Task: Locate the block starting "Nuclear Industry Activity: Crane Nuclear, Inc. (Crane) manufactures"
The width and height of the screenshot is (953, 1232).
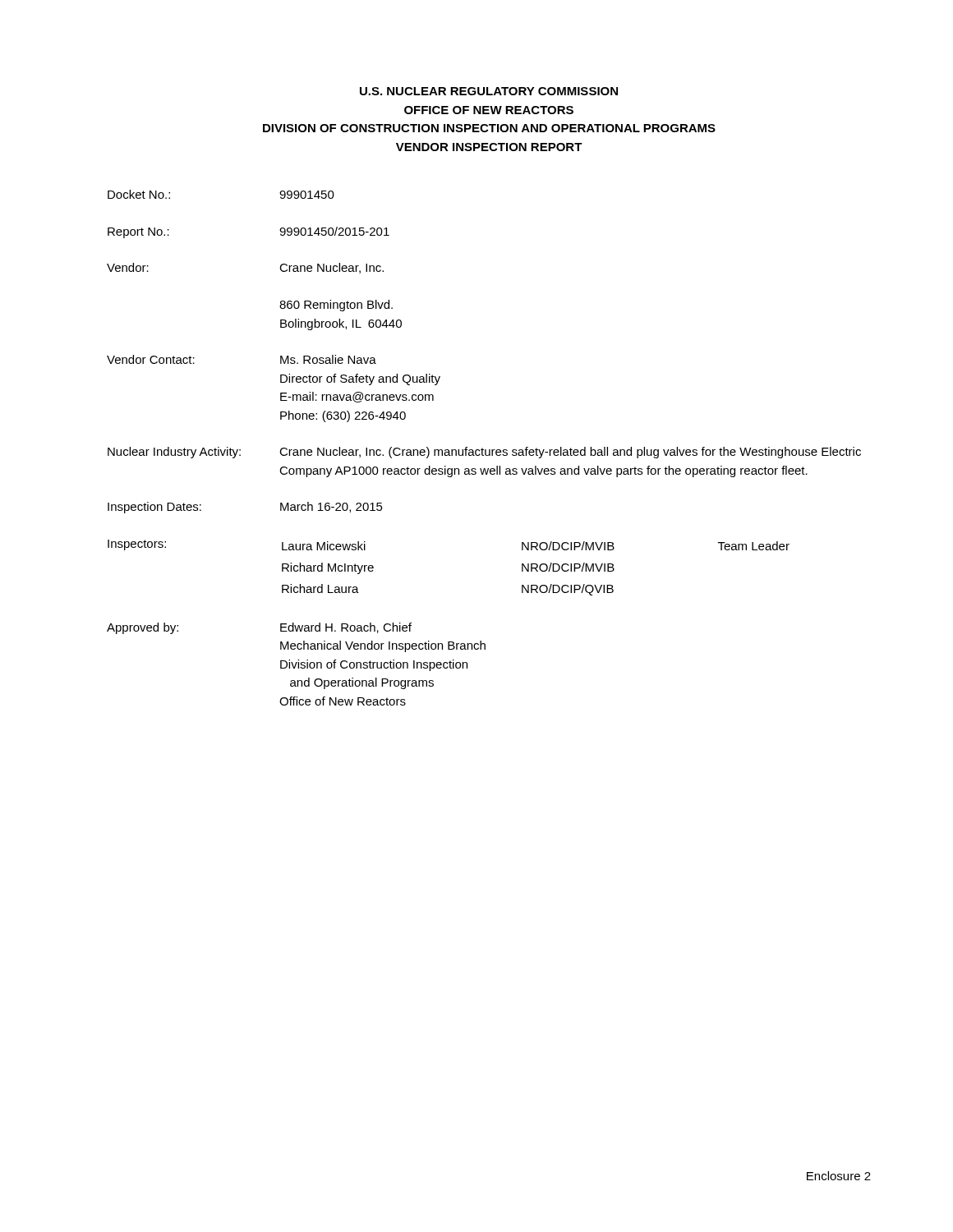Action: [489, 461]
